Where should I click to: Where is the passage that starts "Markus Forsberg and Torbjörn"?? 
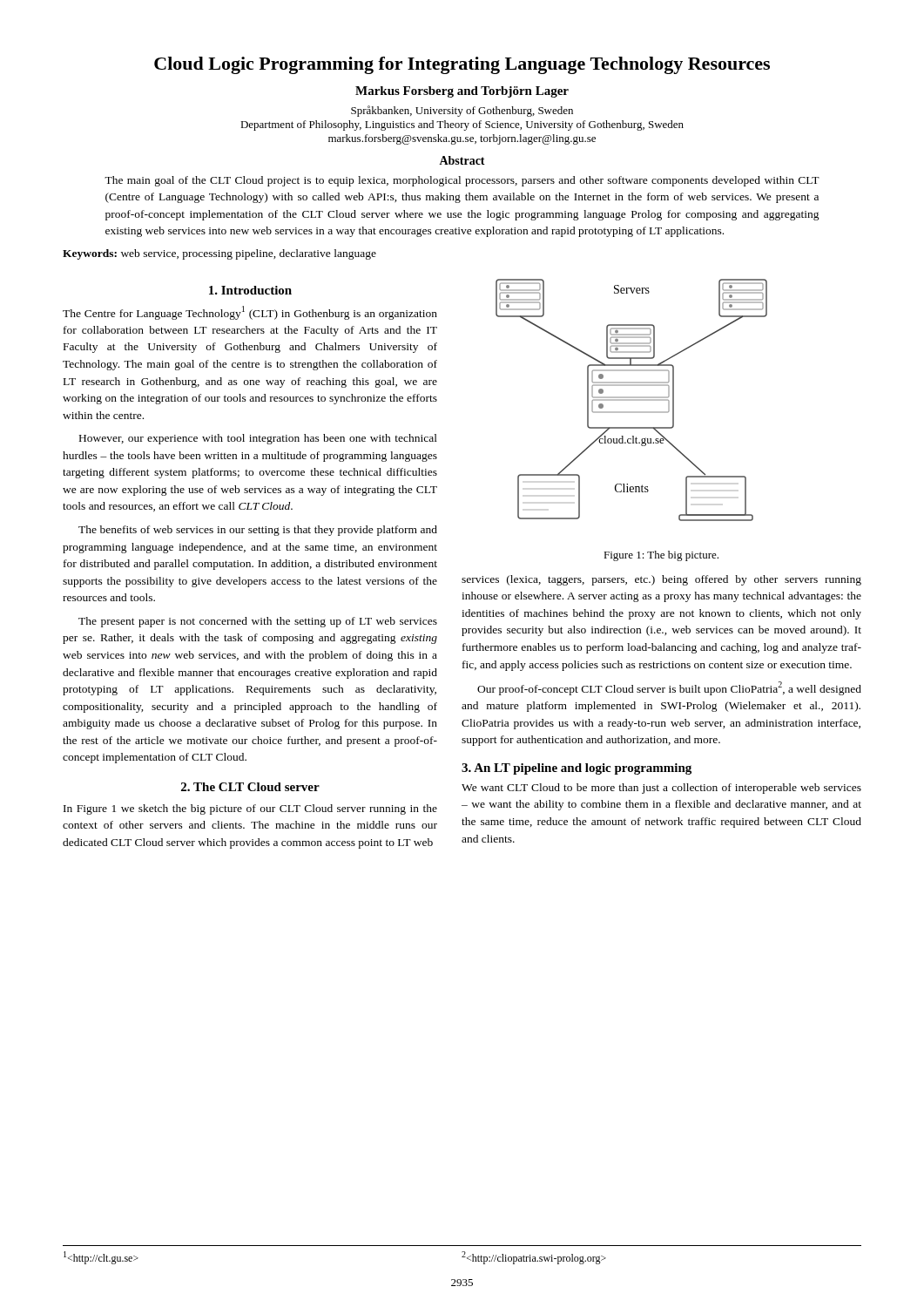(462, 91)
